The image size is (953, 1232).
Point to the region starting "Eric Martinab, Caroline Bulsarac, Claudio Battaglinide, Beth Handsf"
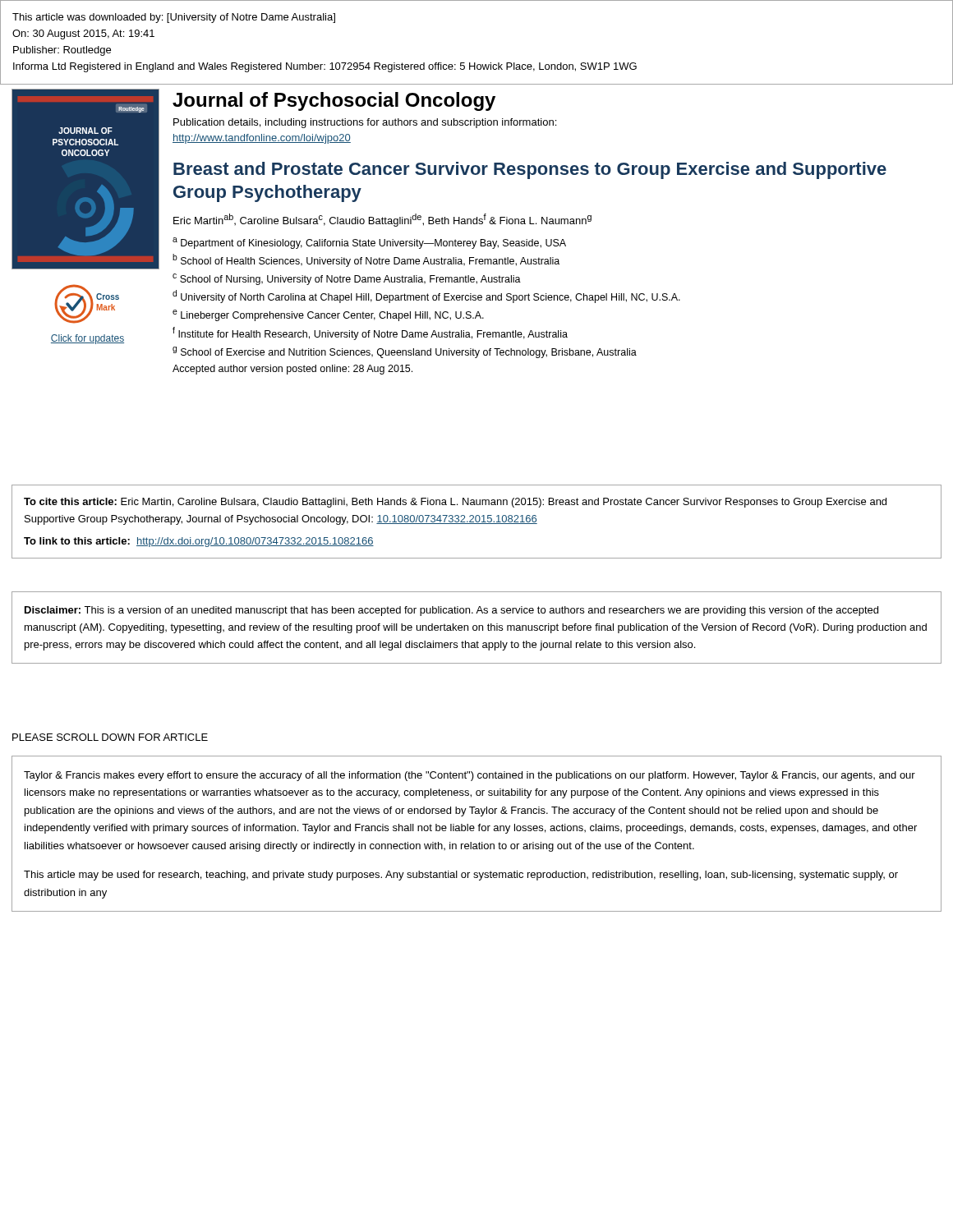coord(557,294)
